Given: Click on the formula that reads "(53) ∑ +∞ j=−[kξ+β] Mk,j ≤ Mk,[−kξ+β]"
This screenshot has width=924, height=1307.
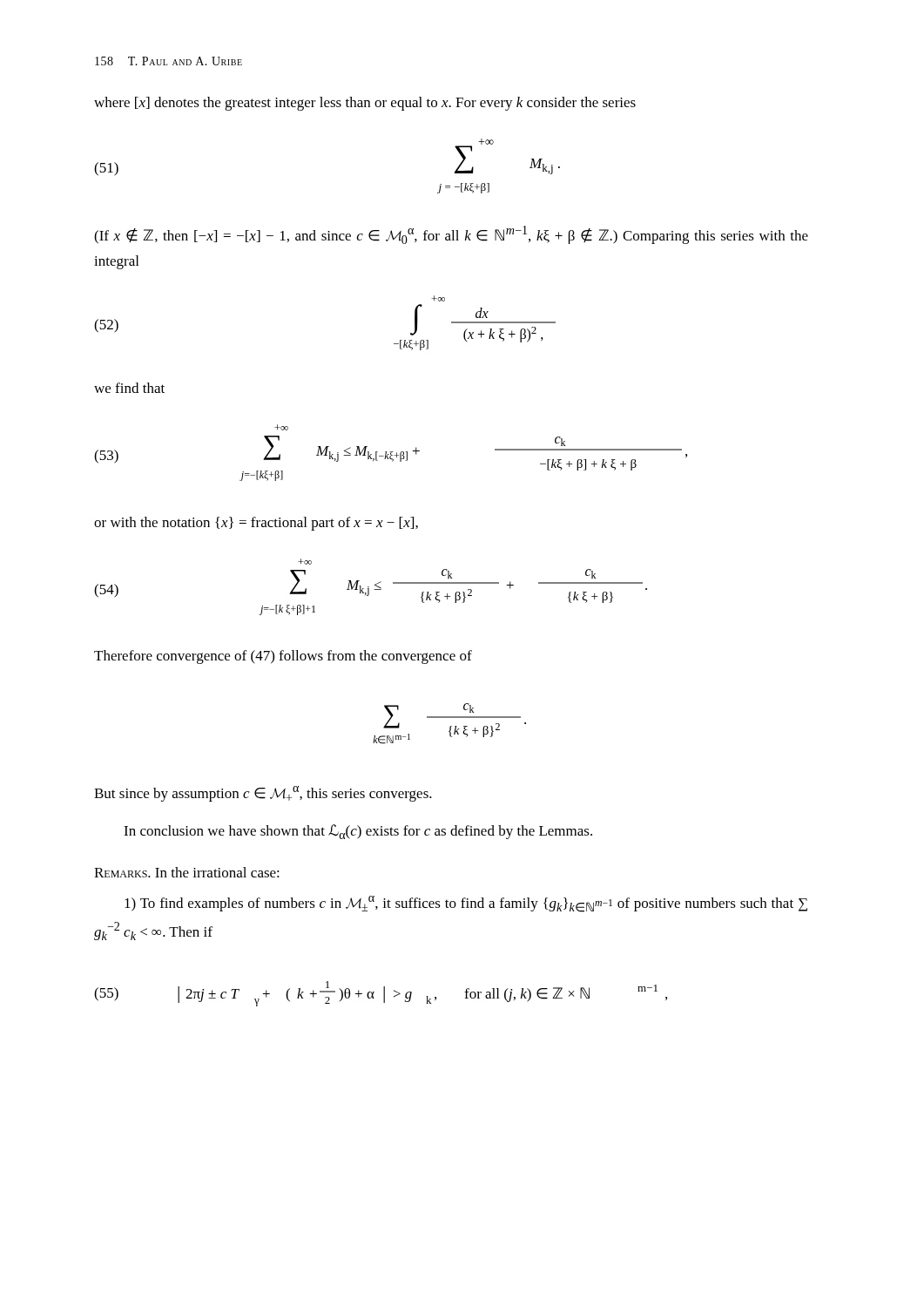Looking at the screenshot, I should (x=281, y=427).
